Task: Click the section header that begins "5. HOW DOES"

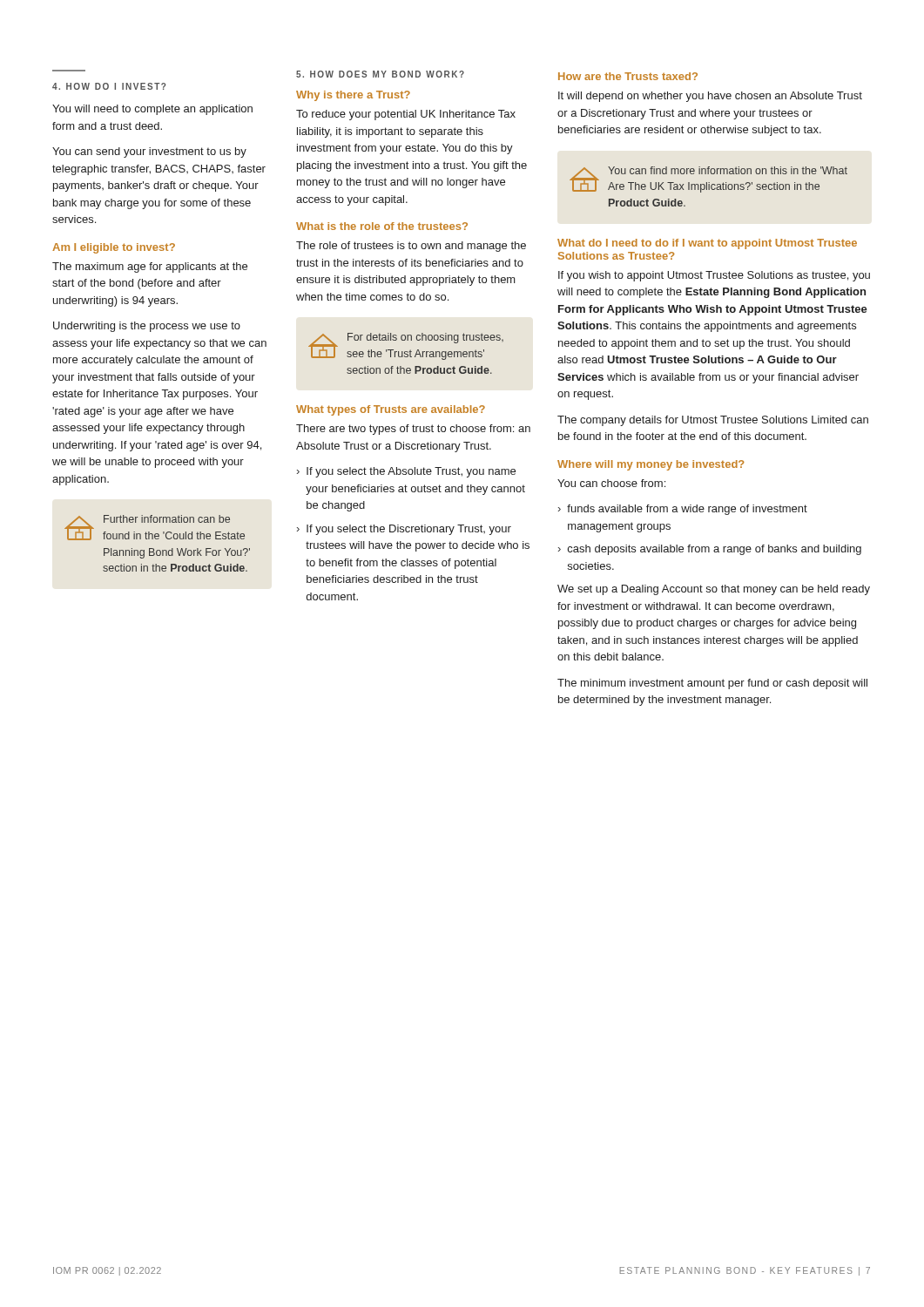Action: [381, 74]
